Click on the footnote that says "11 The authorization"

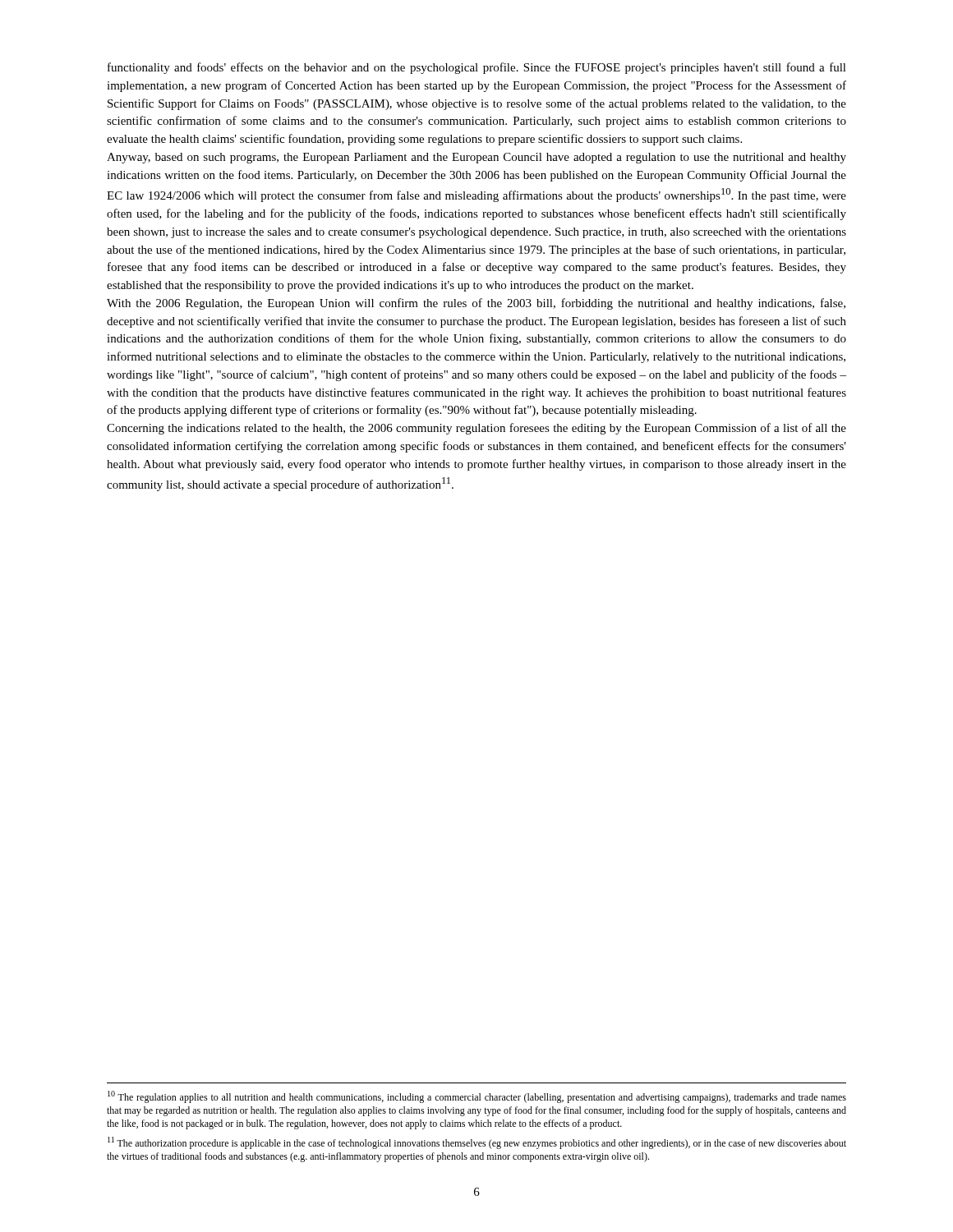point(476,1148)
